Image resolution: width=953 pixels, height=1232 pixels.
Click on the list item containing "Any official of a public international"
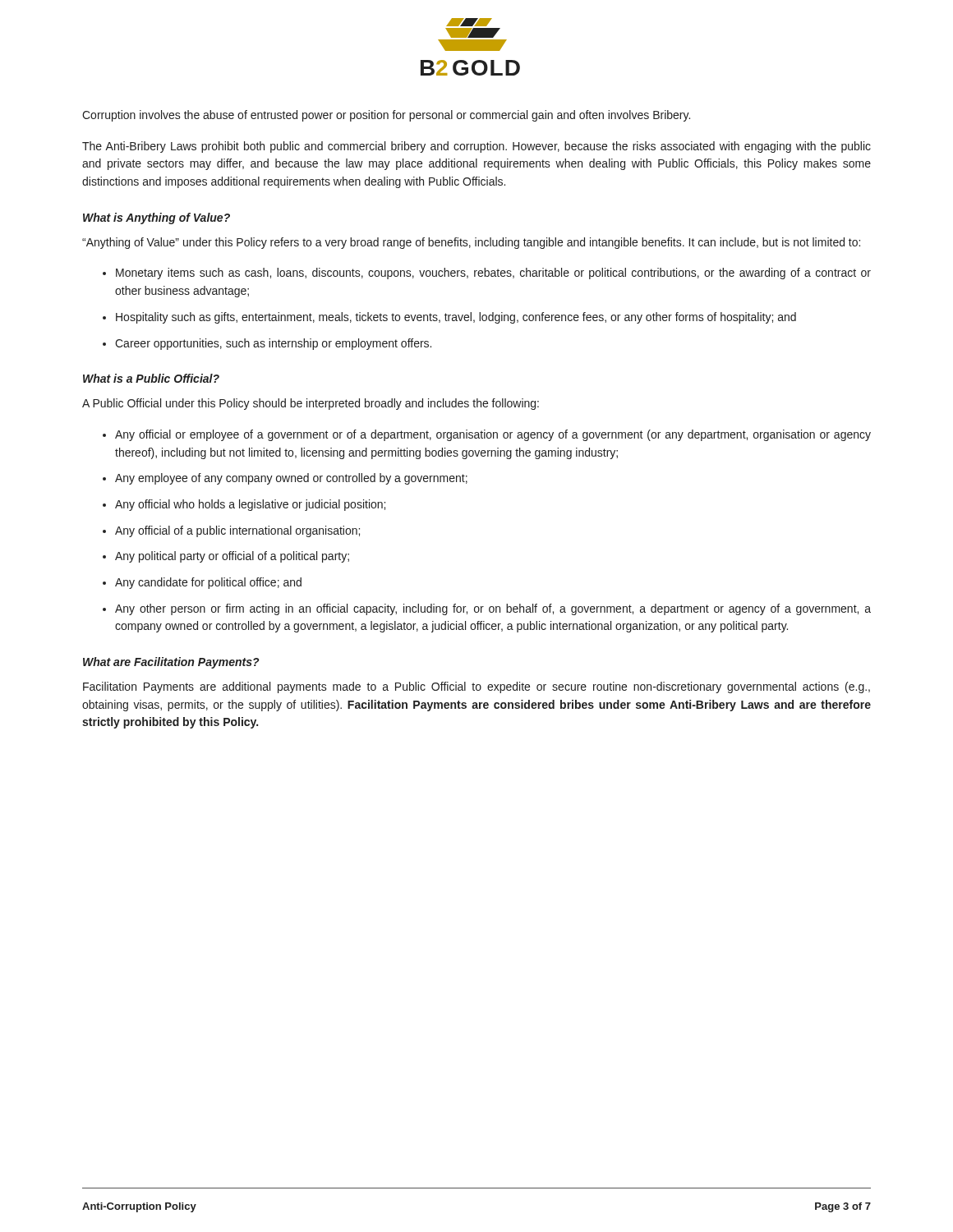pos(237,531)
